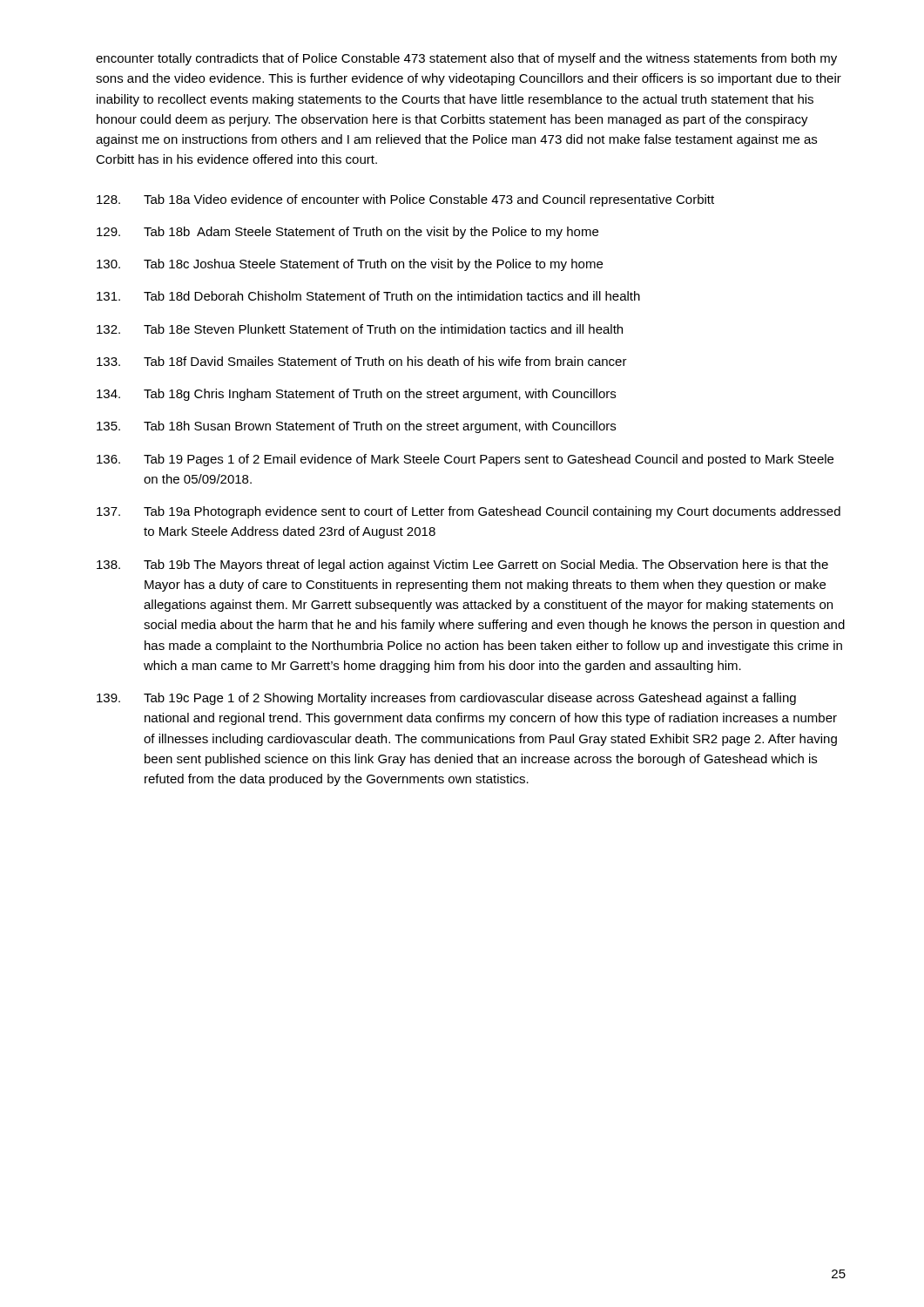Screen dimensions: 1307x924
Task: Select the list item with the text "135. Tab 18h Susan Brown"
Action: pos(471,426)
